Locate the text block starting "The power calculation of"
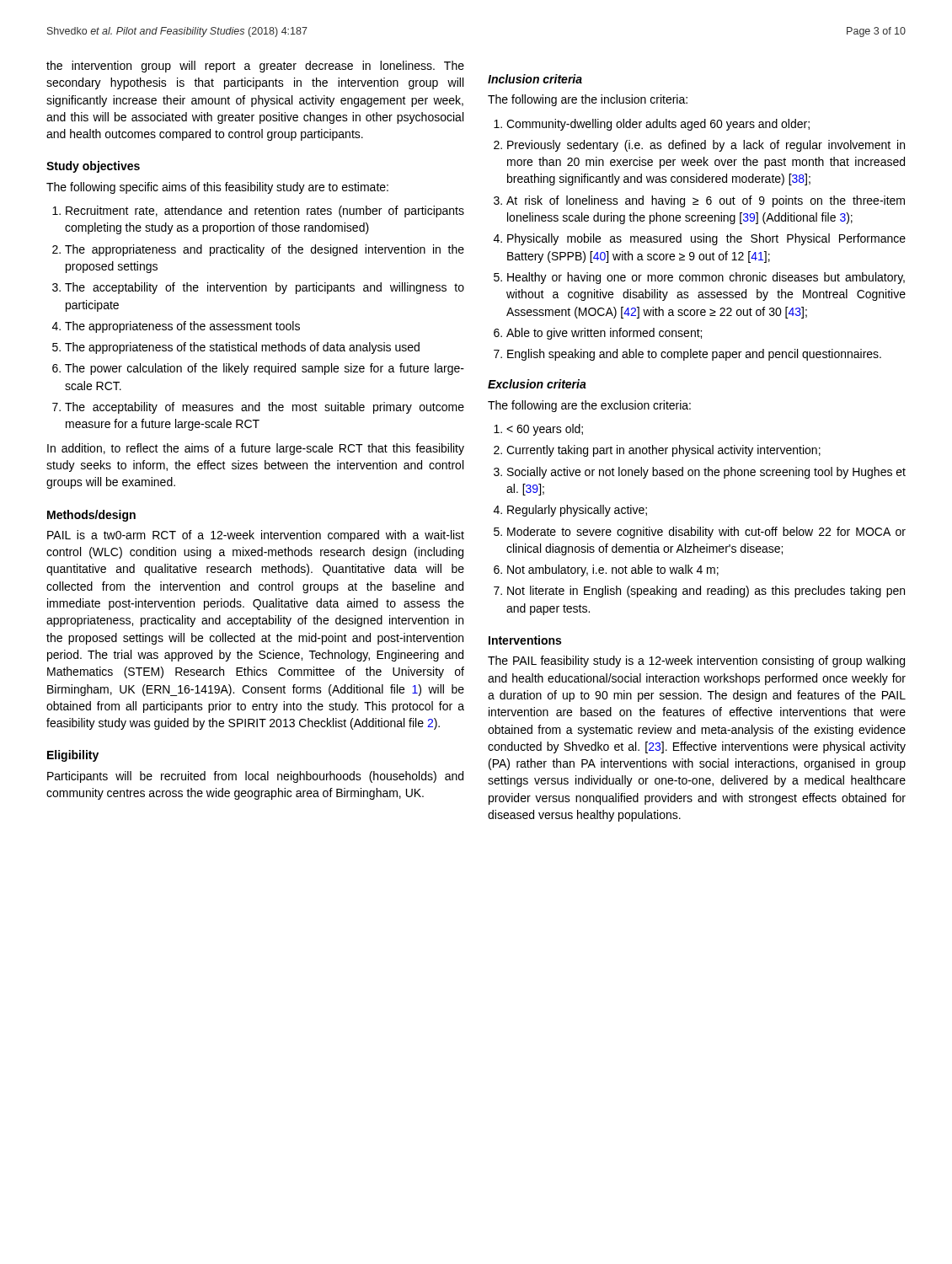952x1264 pixels. pyautogui.click(x=265, y=377)
